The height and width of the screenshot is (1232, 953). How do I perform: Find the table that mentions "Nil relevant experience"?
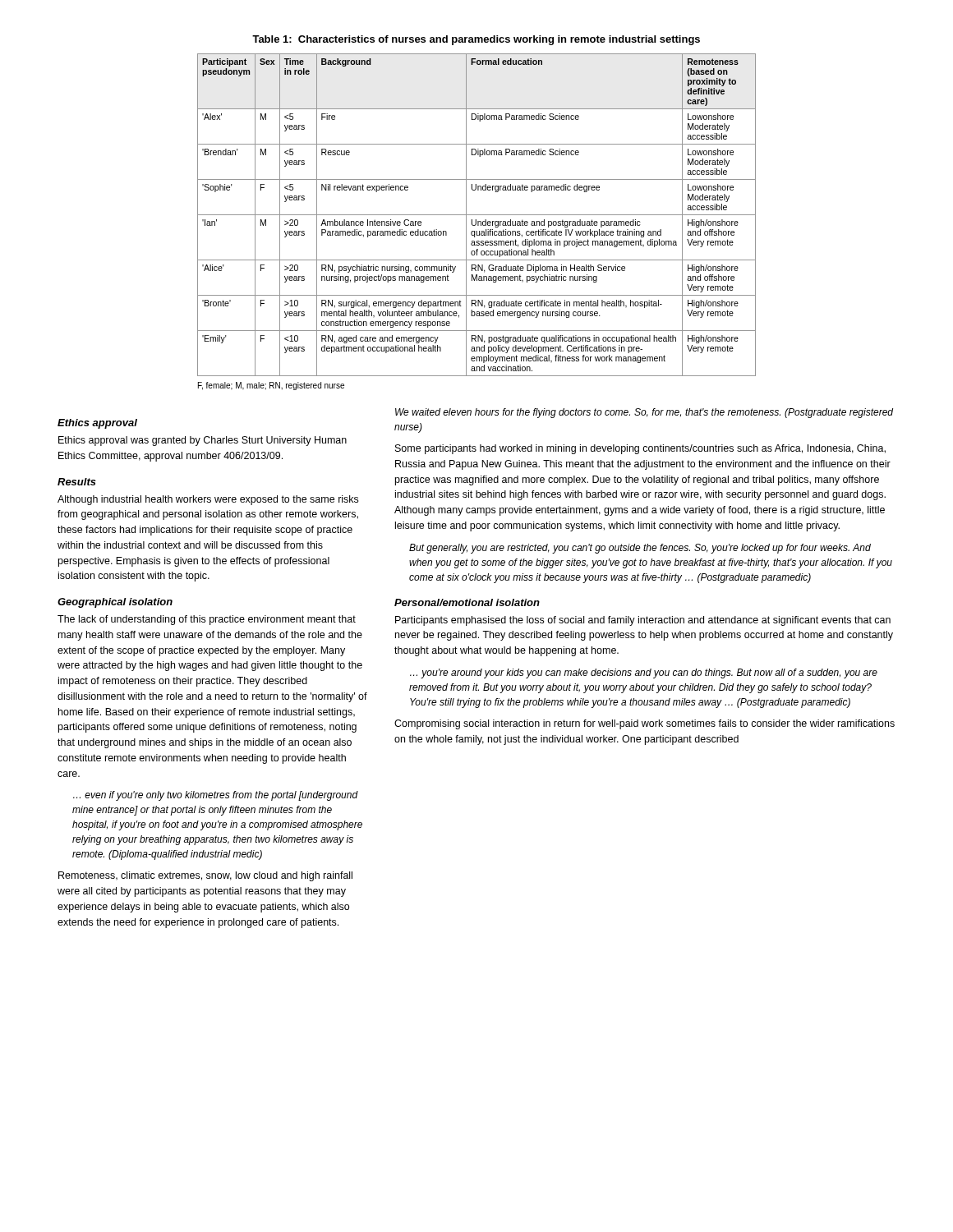click(x=476, y=215)
